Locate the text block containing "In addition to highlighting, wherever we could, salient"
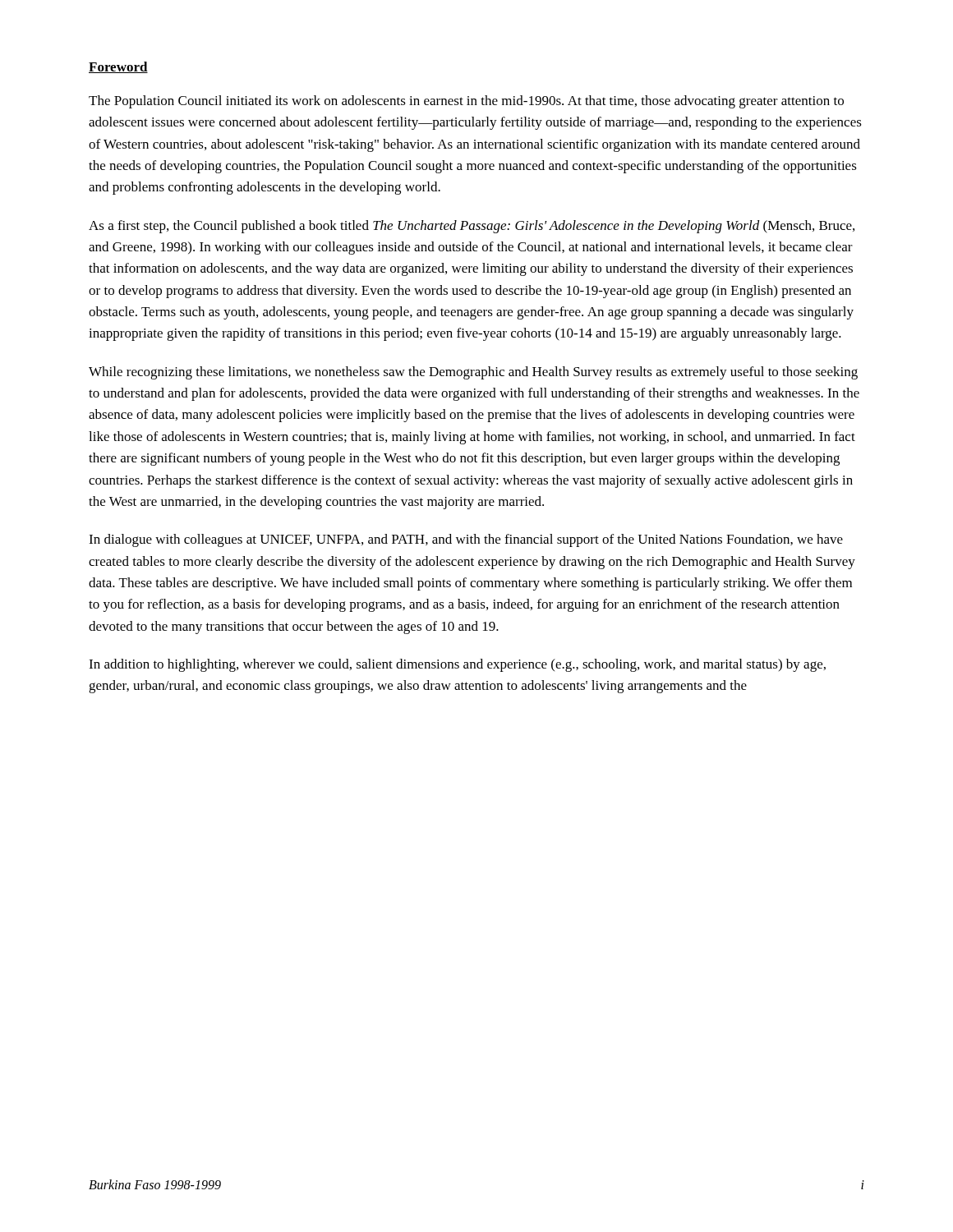Image resolution: width=953 pixels, height=1232 pixels. coord(458,675)
